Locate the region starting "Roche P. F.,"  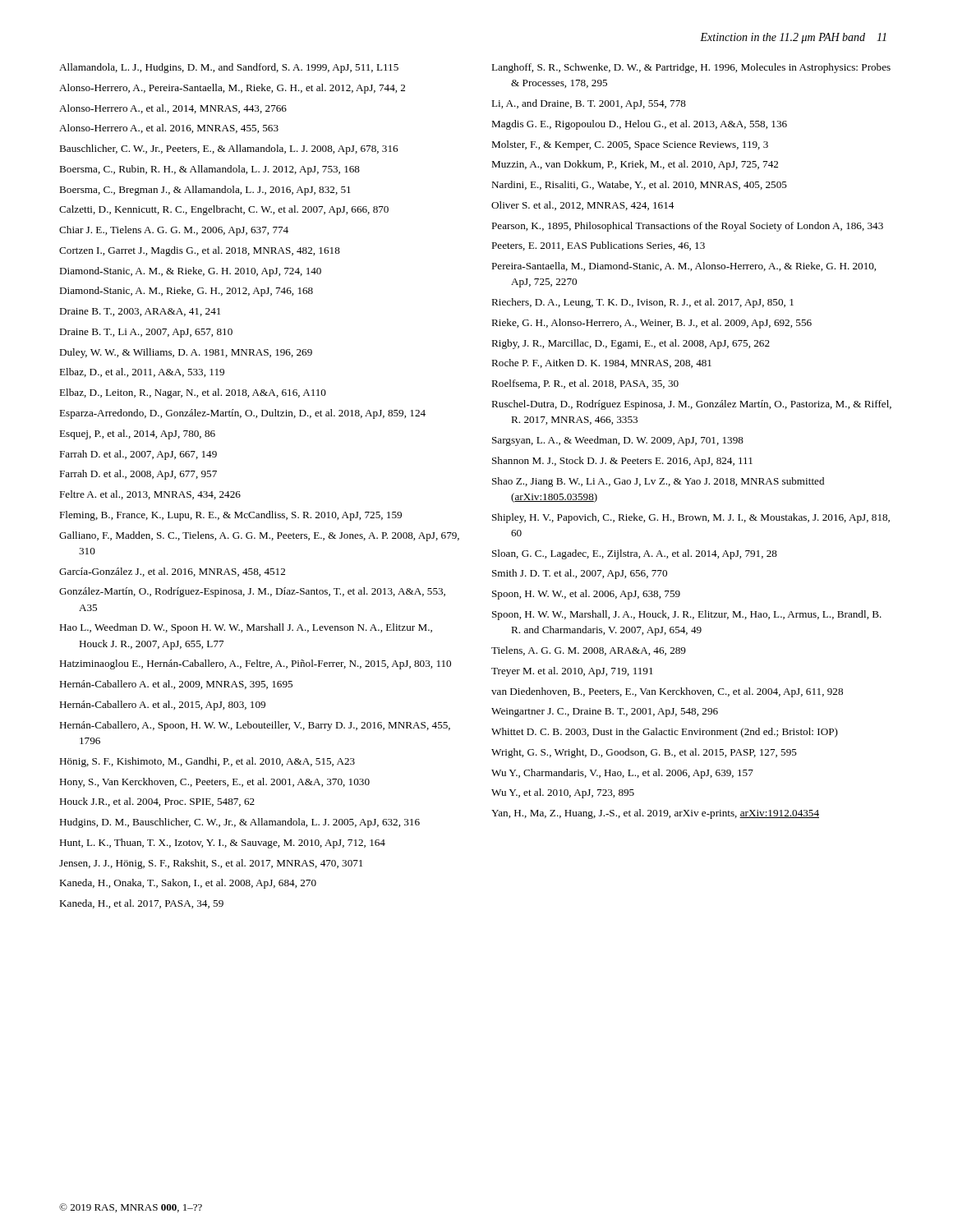602,363
